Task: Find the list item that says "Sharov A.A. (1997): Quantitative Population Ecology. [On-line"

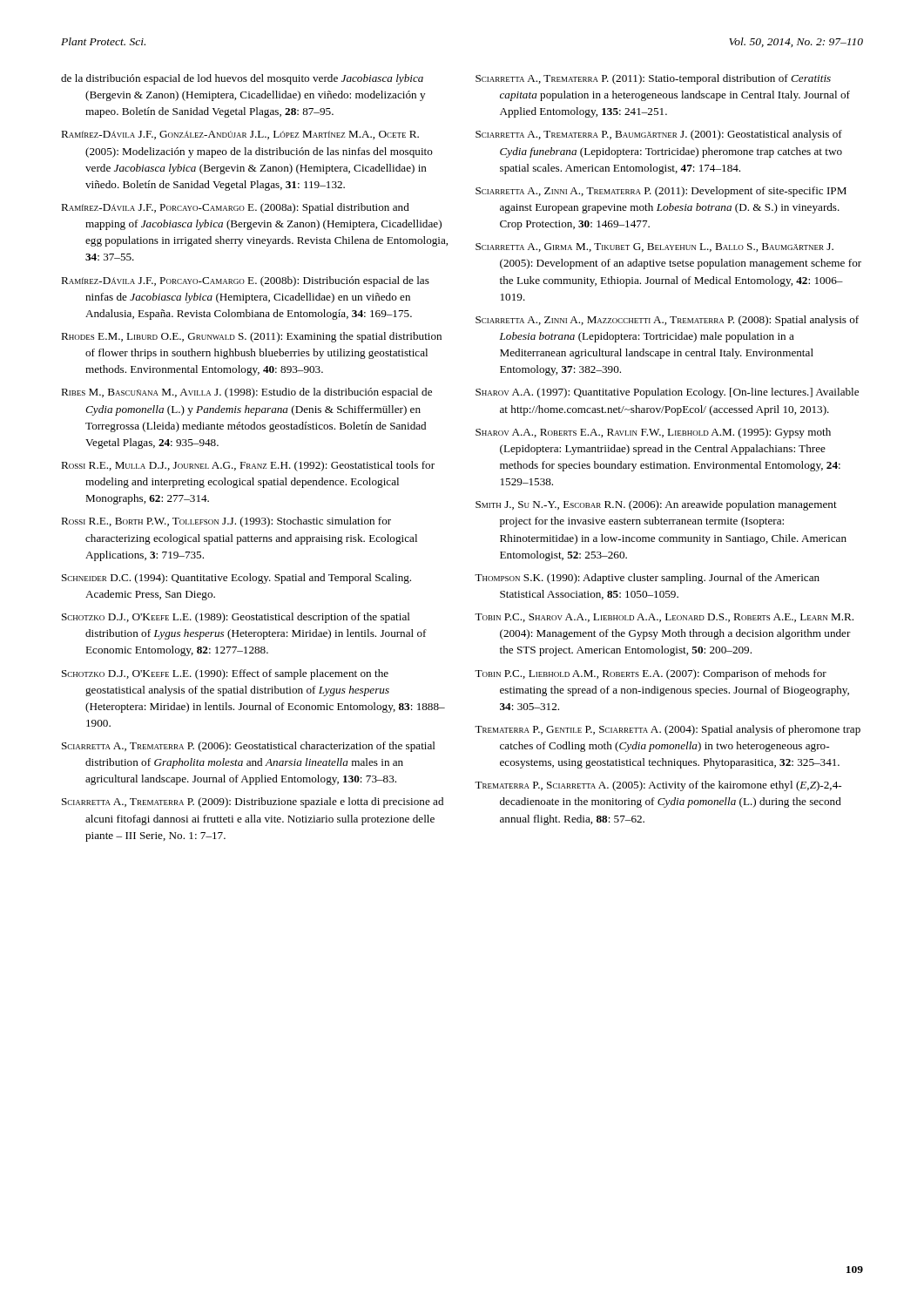Action: click(x=667, y=400)
